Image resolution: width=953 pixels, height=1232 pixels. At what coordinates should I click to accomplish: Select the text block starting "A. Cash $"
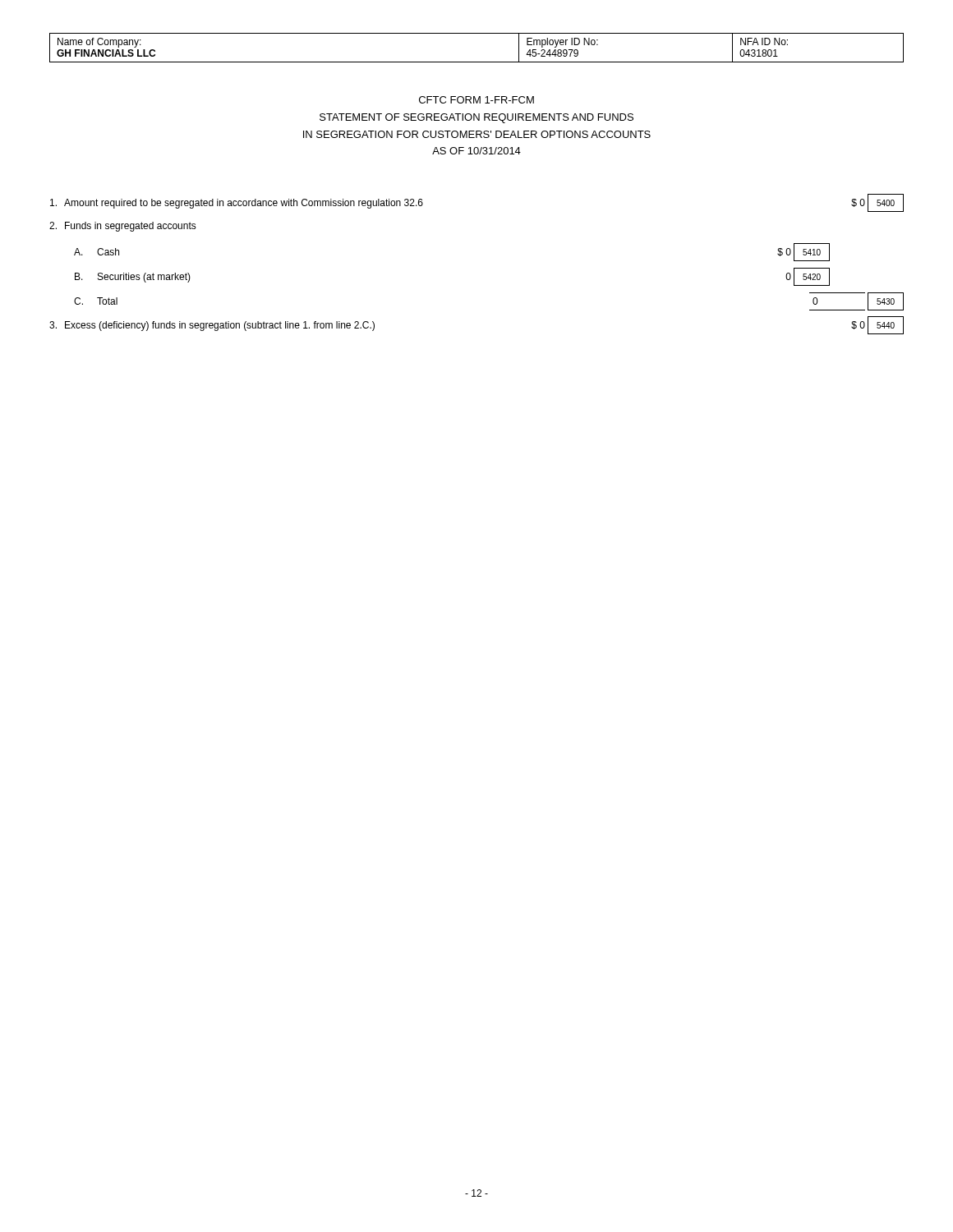click(x=99, y=253)
